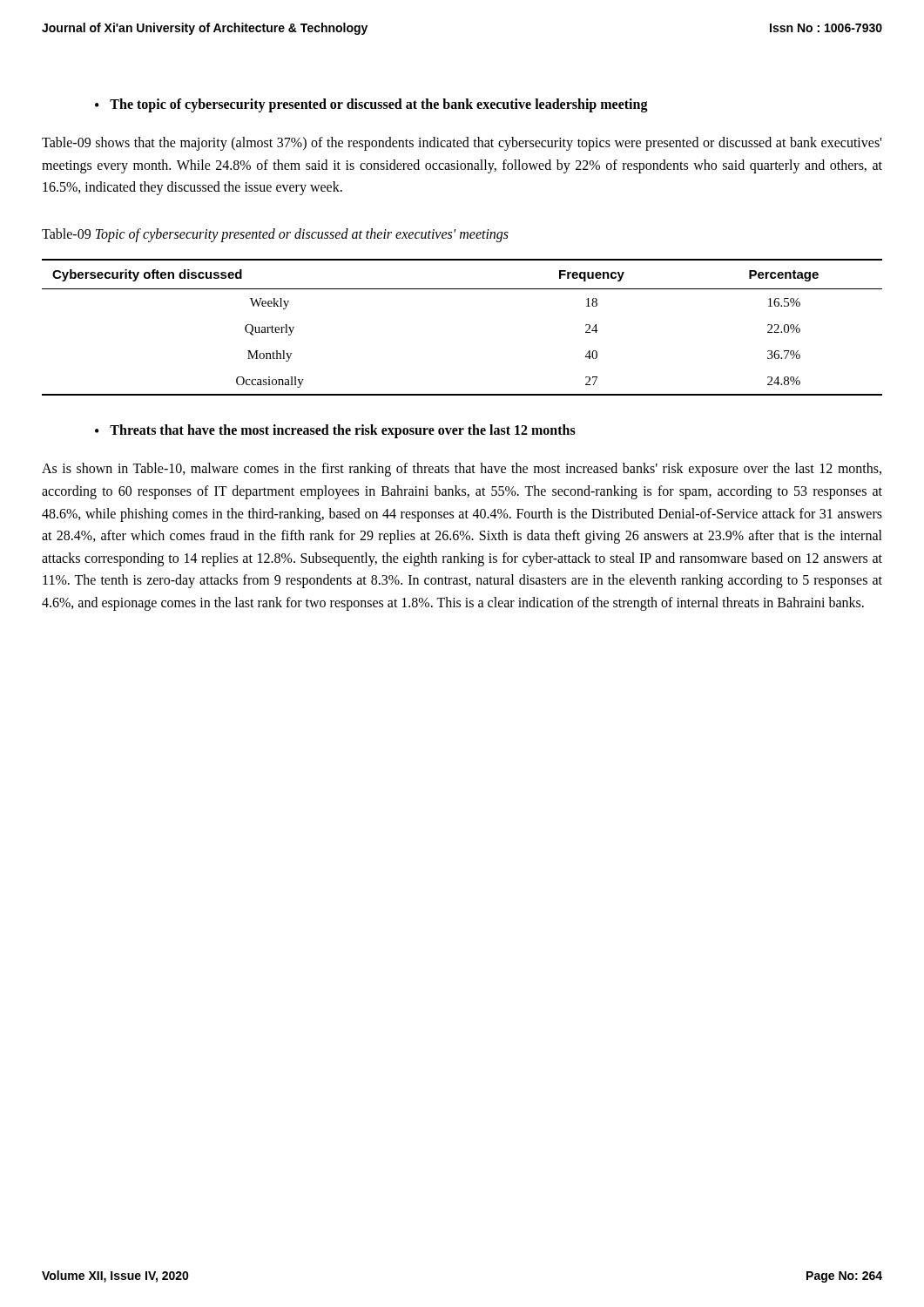
Task: Navigate to the region starting "• Threats that have the most increased the"
Action: click(x=488, y=432)
